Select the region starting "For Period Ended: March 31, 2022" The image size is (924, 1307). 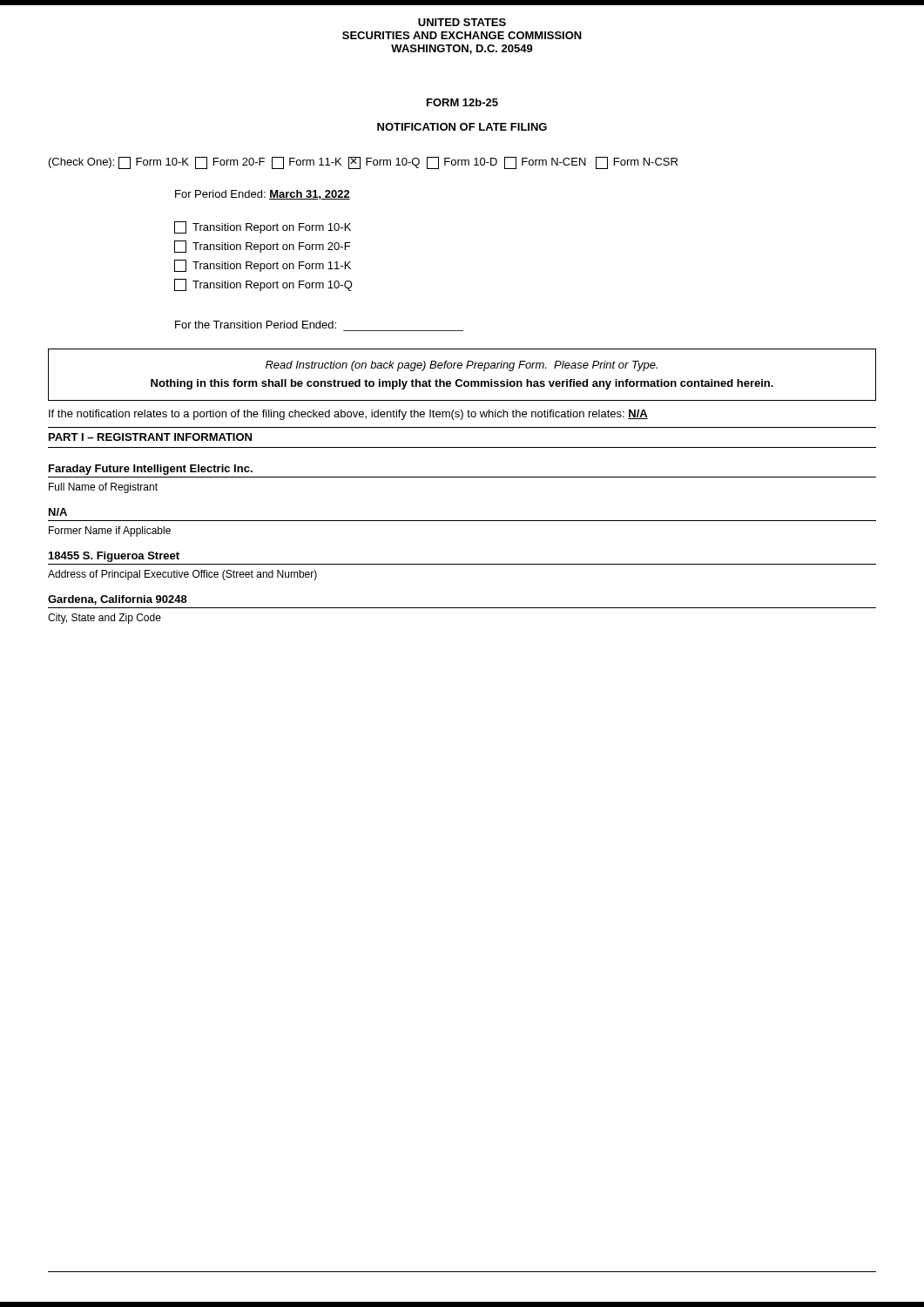[x=262, y=194]
